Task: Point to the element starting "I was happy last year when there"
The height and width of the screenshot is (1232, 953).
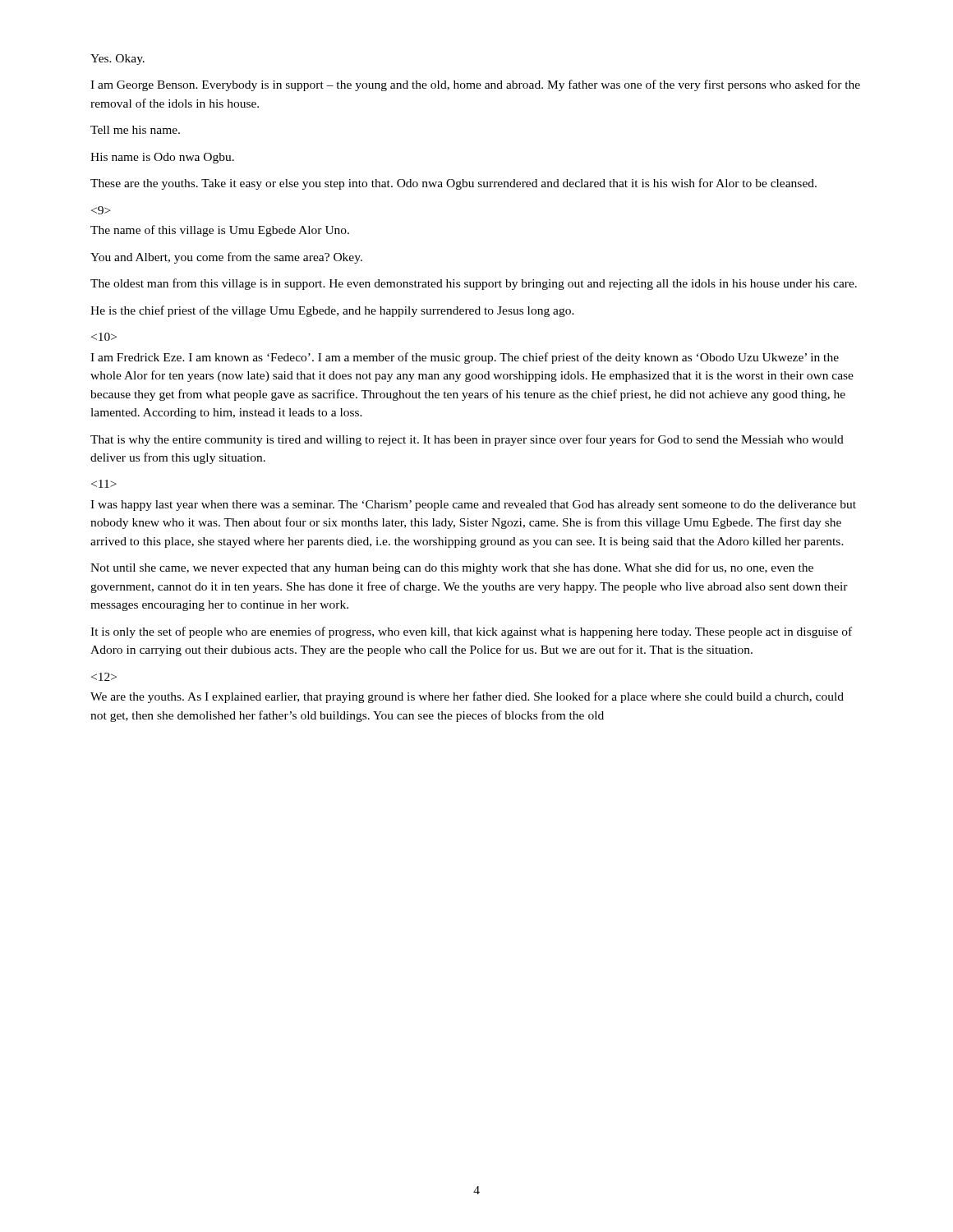Action: click(473, 522)
